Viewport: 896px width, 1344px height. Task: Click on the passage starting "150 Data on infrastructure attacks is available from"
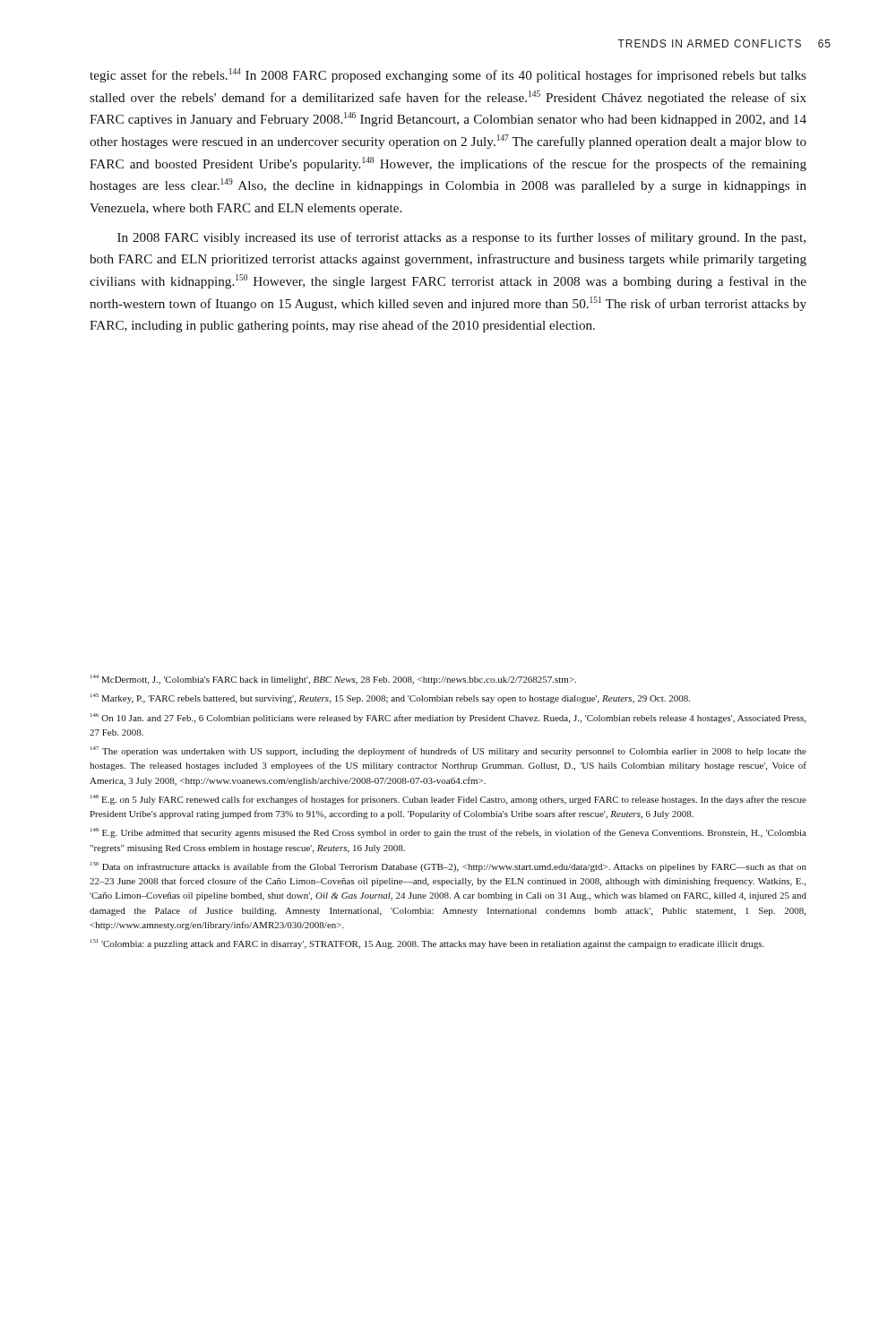pyautogui.click(x=448, y=895)
